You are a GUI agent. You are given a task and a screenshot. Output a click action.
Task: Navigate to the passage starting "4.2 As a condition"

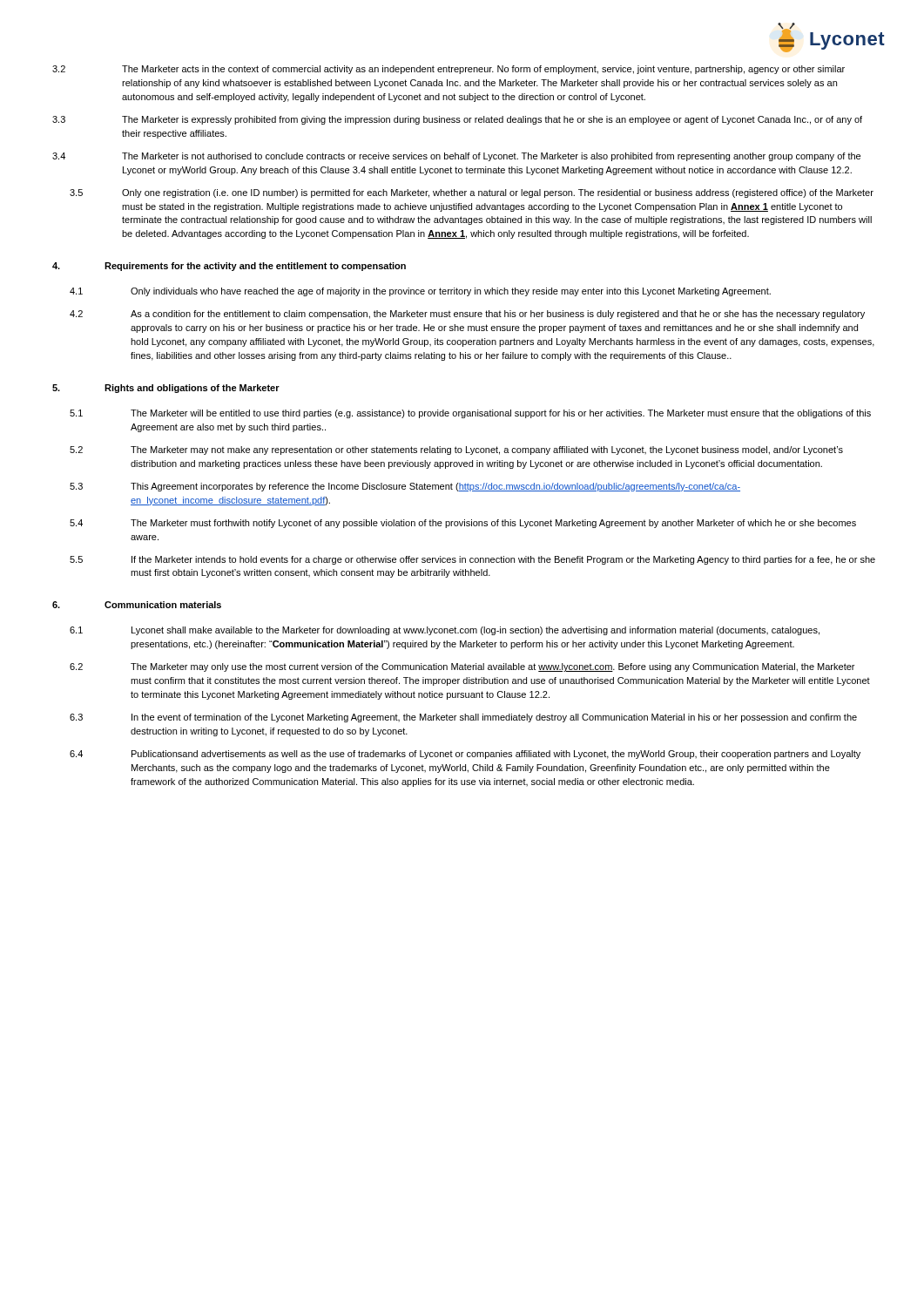click(473, 336)
